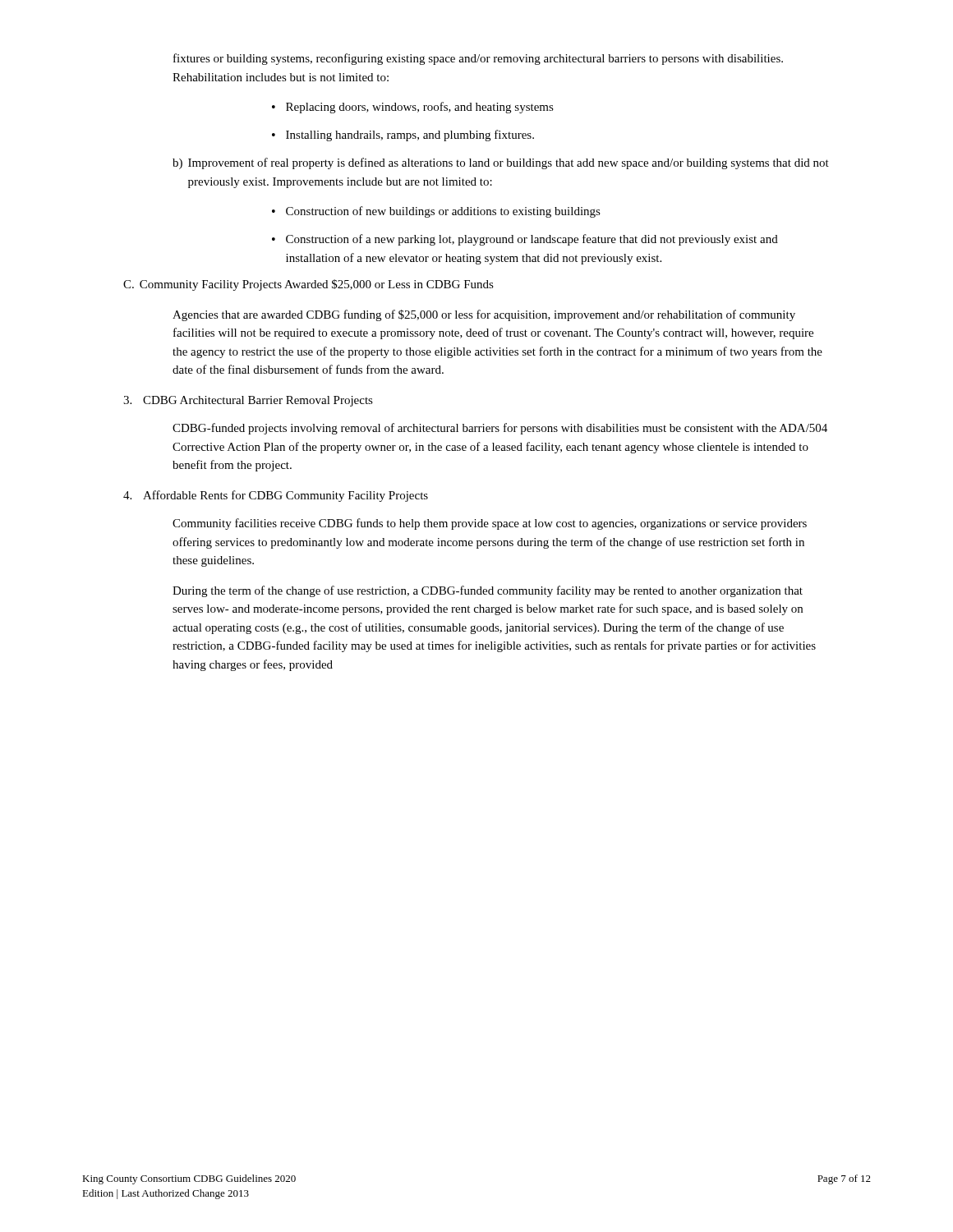This screenshot has width=953, height=1232.
Task: Find the text block that reads "Agencies that are awarded"
Action: tap(497, 342)
